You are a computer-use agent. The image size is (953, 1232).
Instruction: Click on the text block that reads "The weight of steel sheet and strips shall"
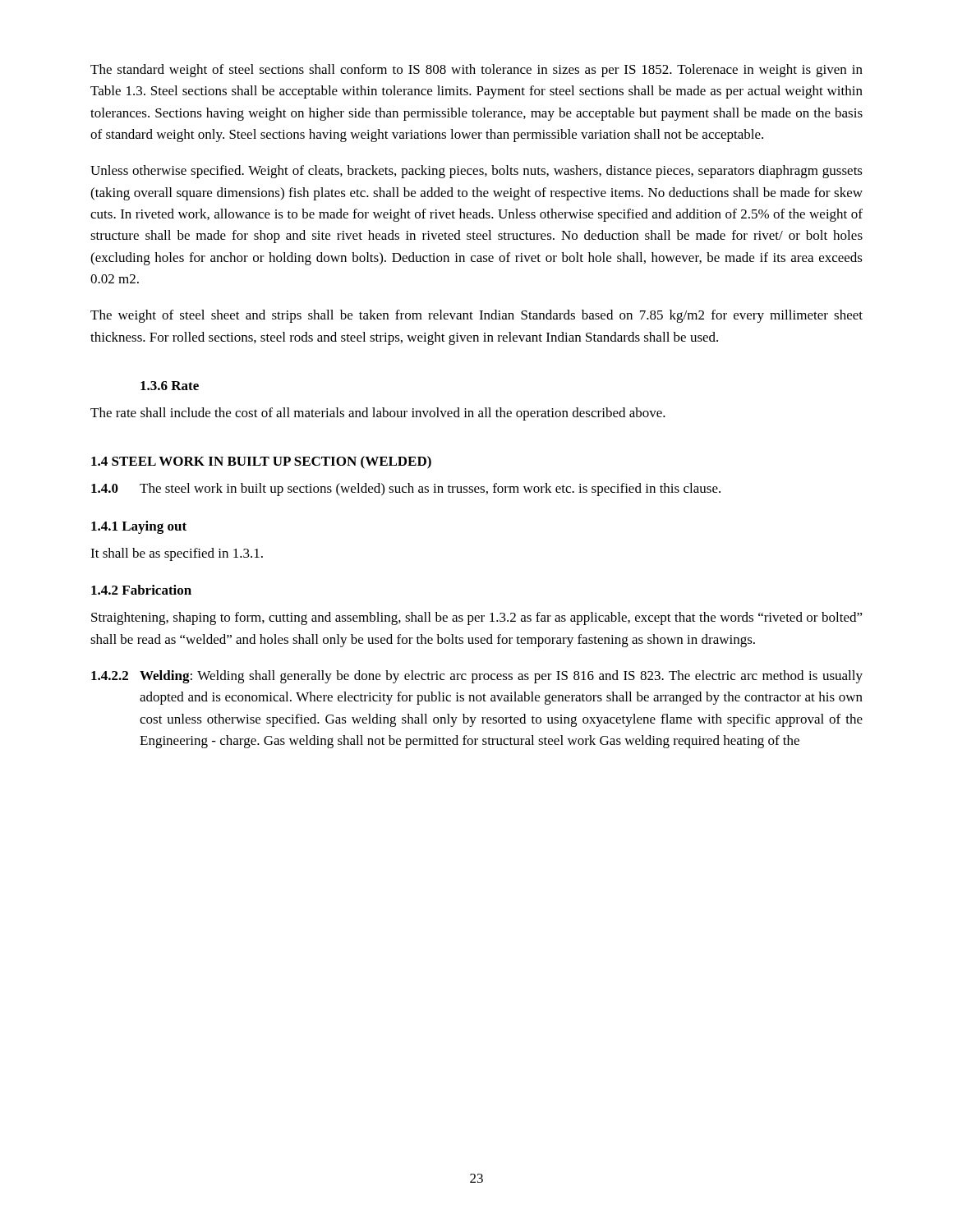click(476, 326)
